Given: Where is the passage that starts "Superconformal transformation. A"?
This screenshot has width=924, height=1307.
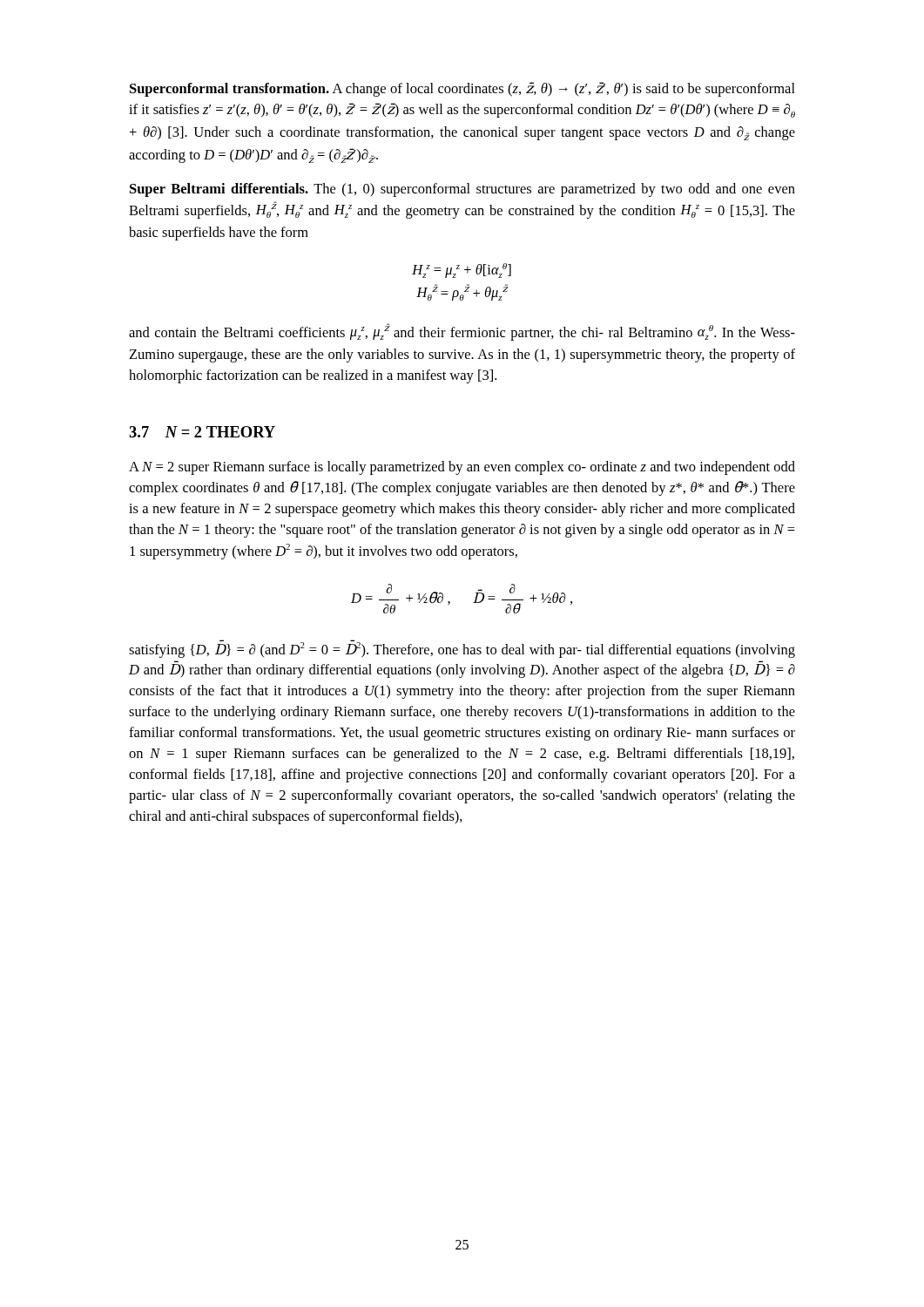Looking at the screenshot, I should [462, 123].
